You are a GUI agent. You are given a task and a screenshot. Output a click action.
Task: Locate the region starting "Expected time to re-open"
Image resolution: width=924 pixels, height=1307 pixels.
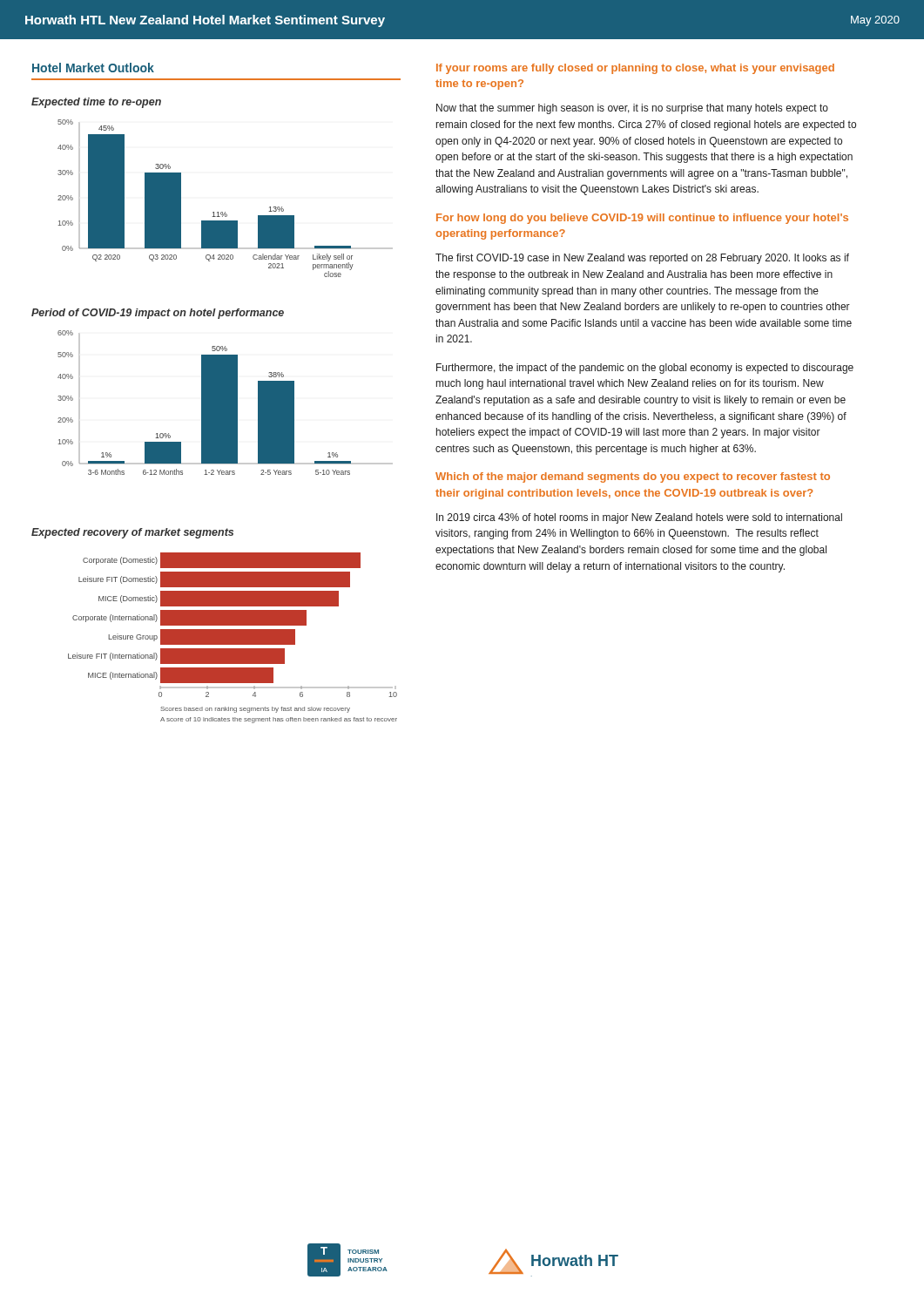[x=96, y=102]
